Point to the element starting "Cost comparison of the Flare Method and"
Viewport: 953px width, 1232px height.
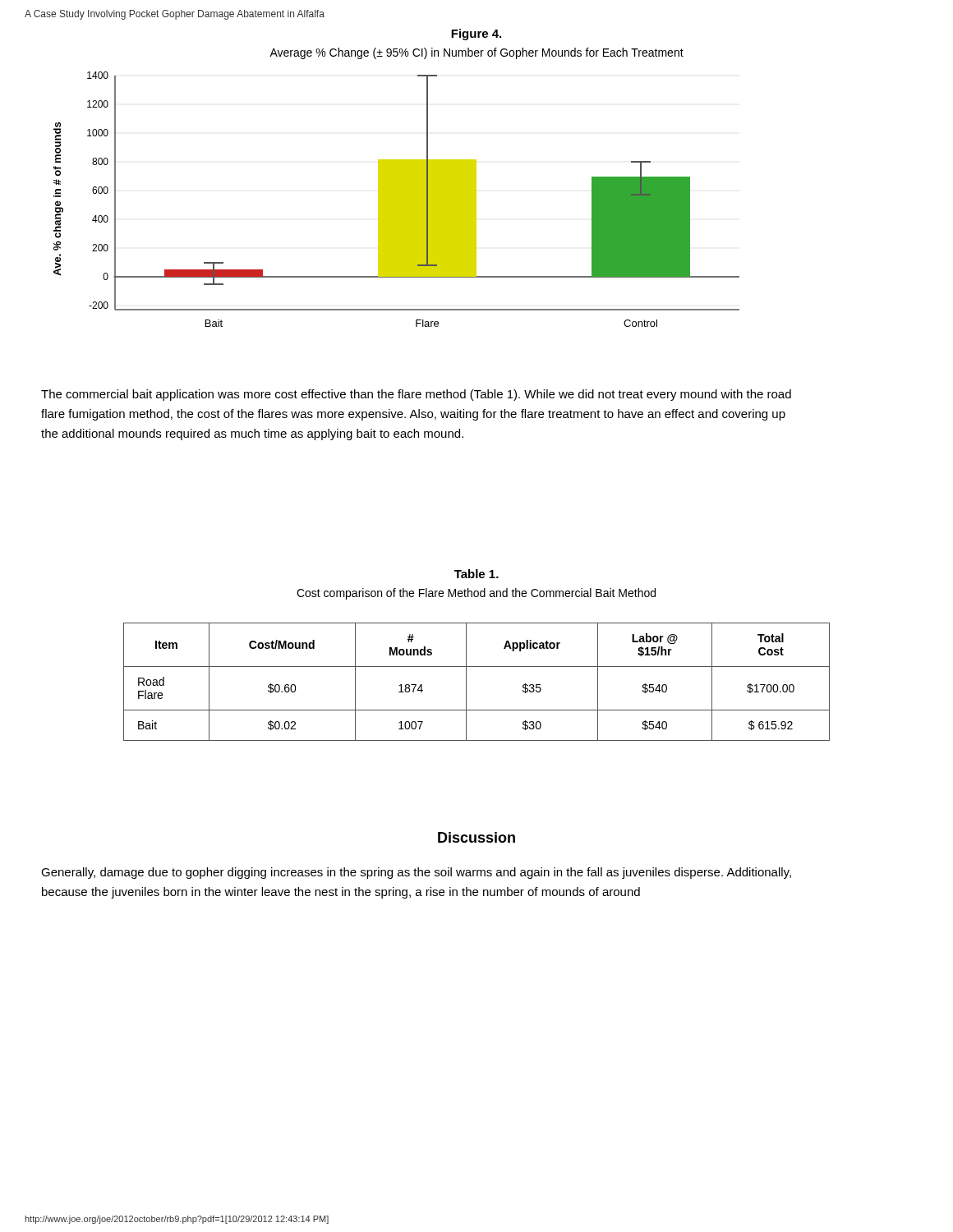[476, 593]
